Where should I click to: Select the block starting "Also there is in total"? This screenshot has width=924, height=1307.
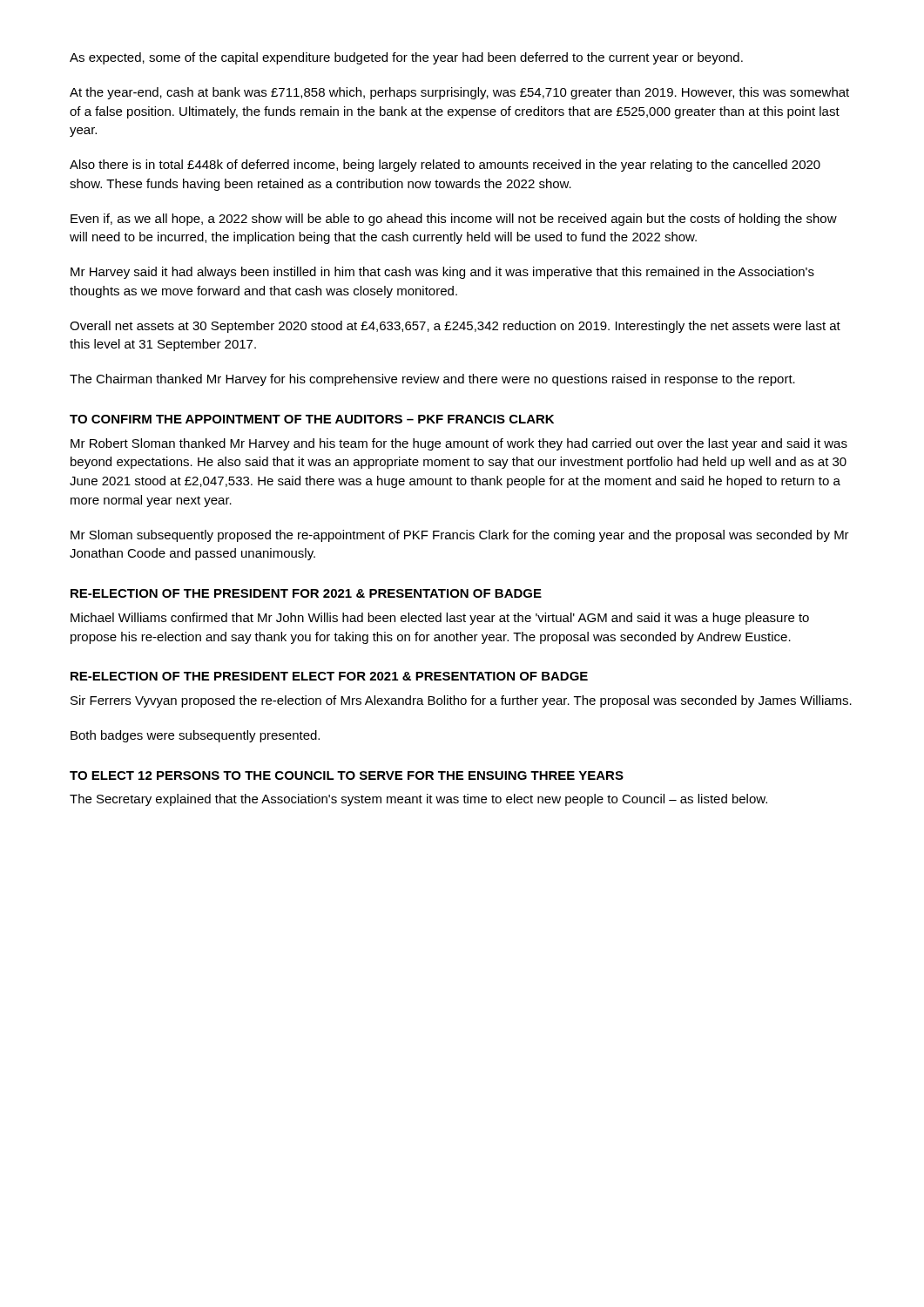pyautogui.click(x=445, y=174)
